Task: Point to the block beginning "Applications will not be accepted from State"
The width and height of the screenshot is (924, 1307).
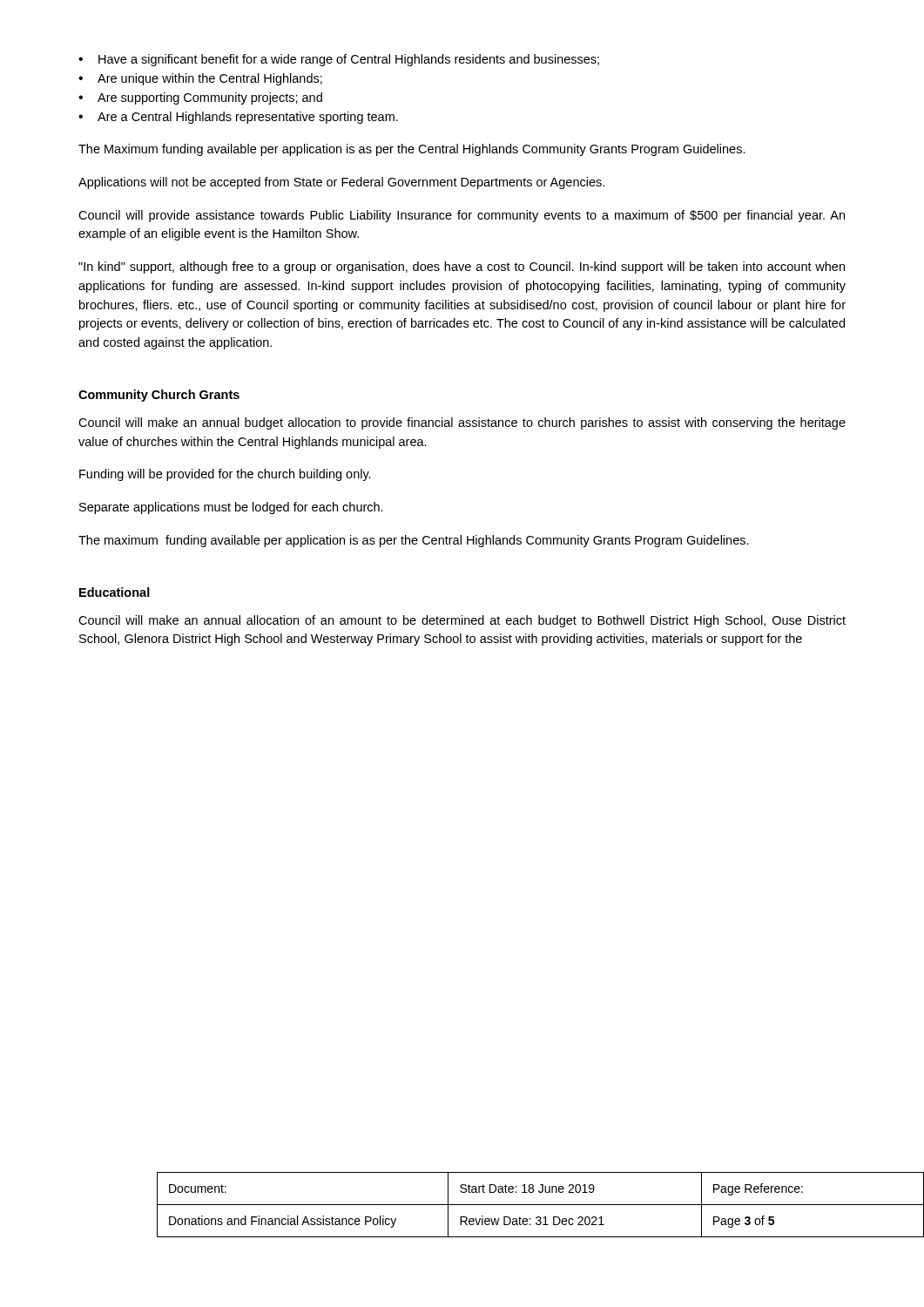Action: tap(342, 182)
